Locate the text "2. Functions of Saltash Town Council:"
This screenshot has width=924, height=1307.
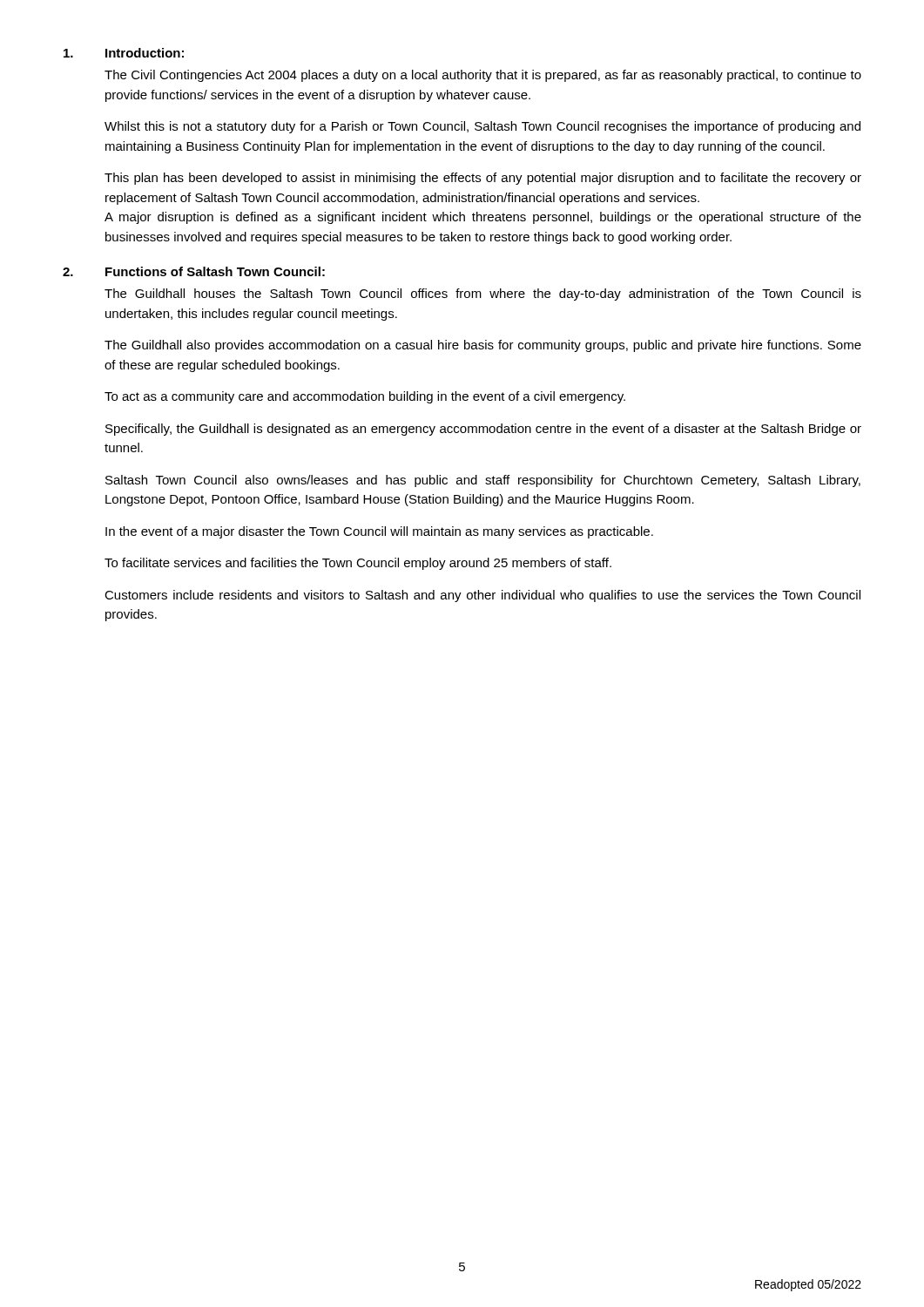click(x=194, y=271)
